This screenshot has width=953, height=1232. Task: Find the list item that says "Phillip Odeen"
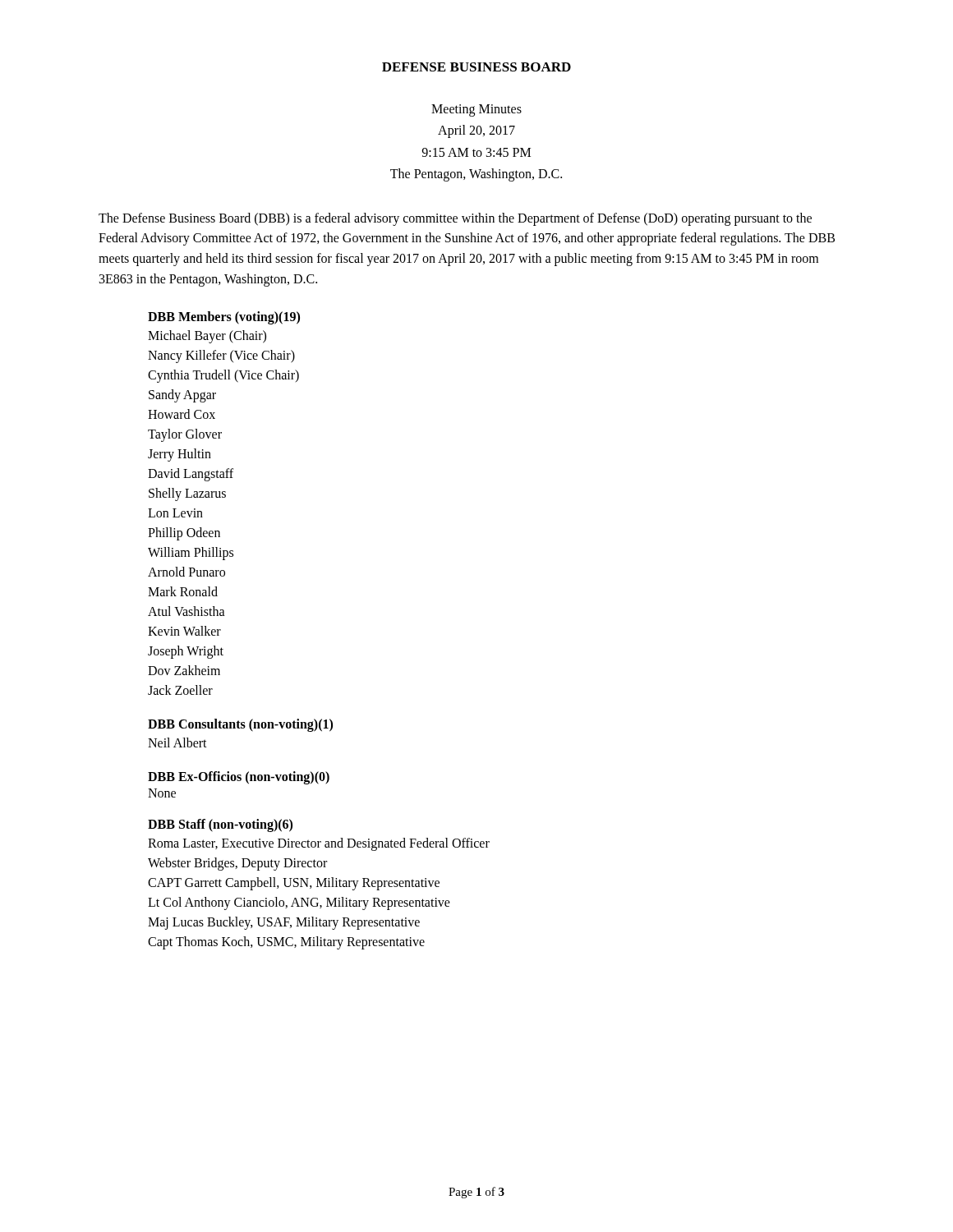pyautogui.click(x=184, y=532)
